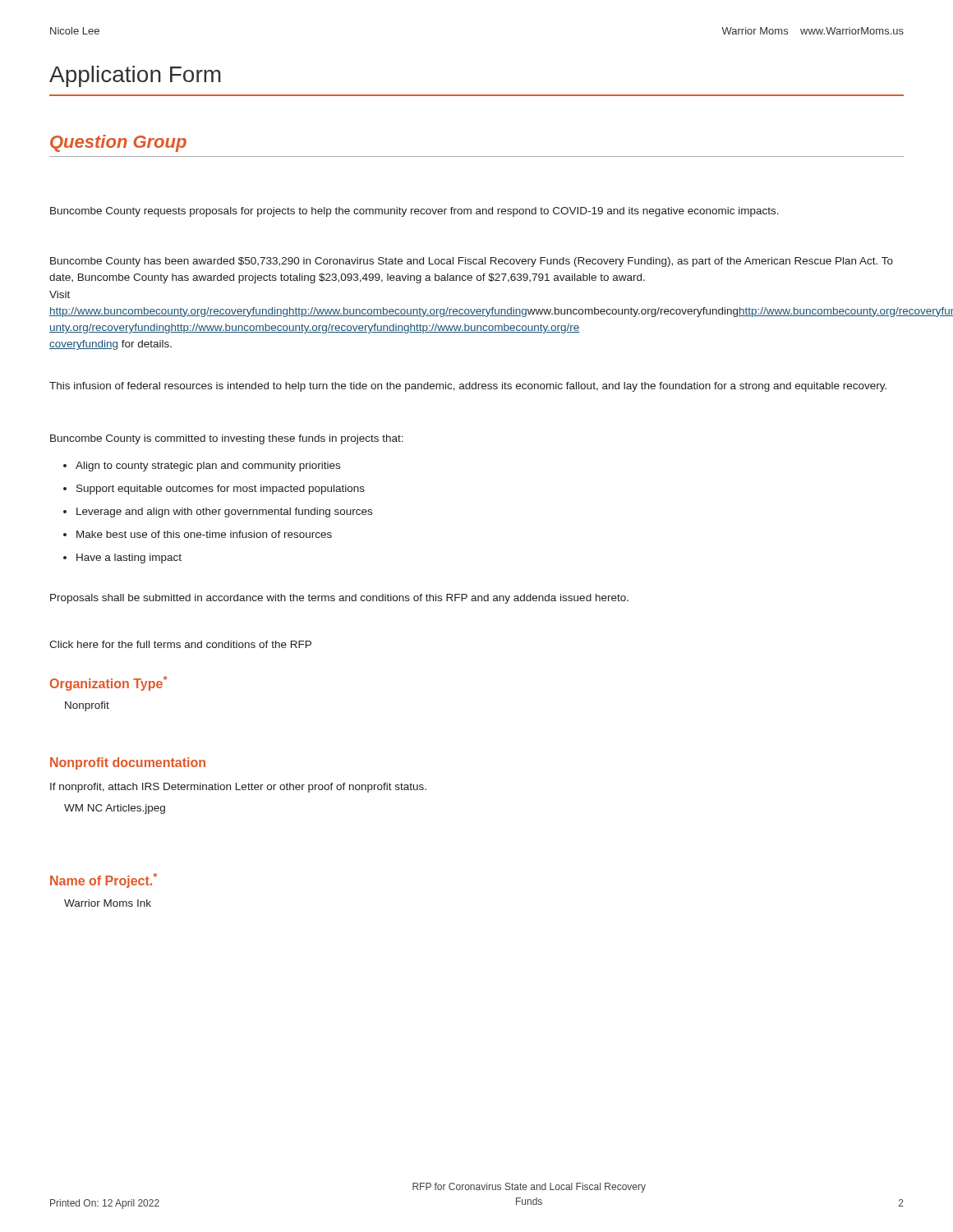
Task: Navigate to the element starting "Proposals shall be submitted in accordance"
Action: (339, 598)
